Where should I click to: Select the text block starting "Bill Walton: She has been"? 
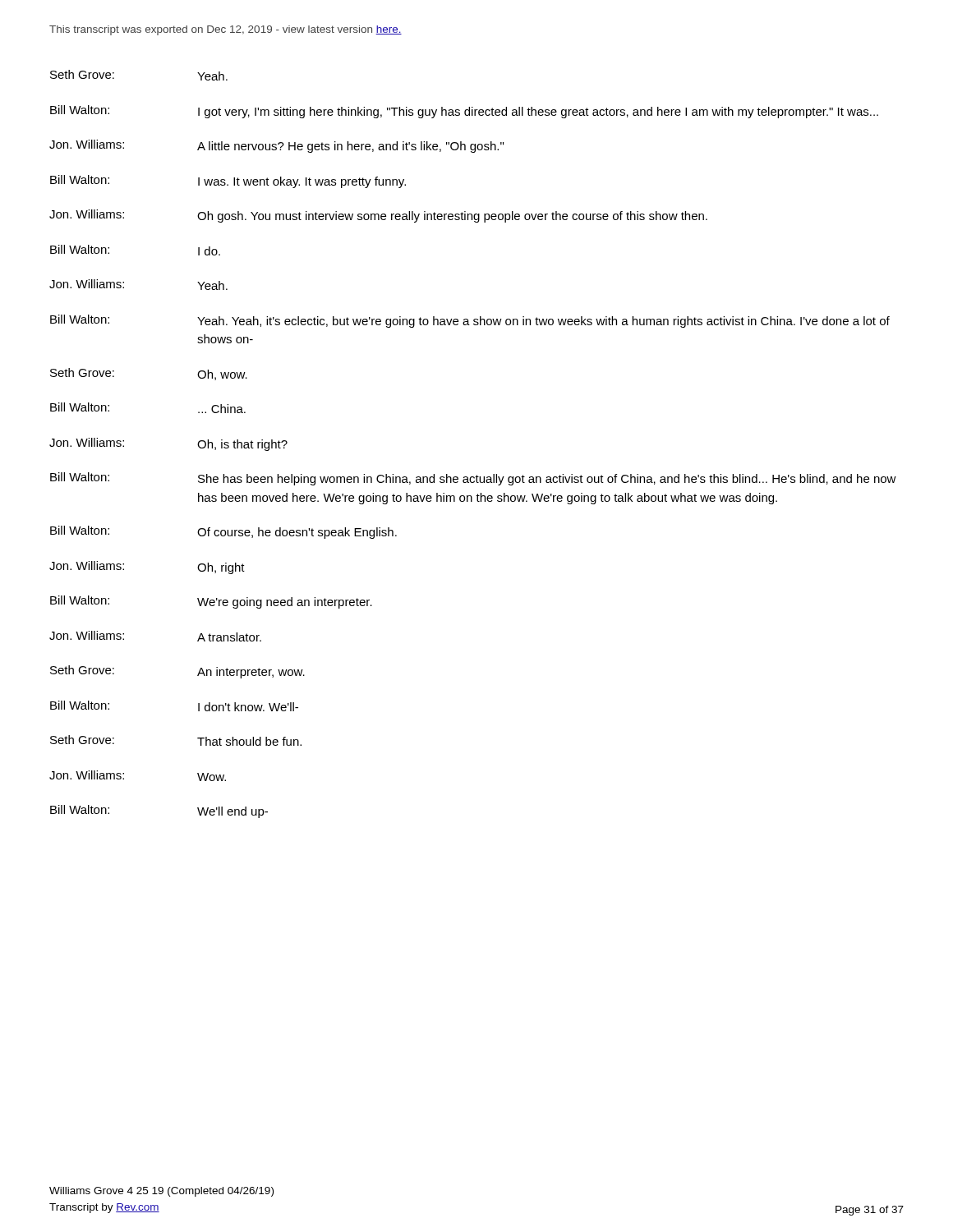(x=476, y=488)
